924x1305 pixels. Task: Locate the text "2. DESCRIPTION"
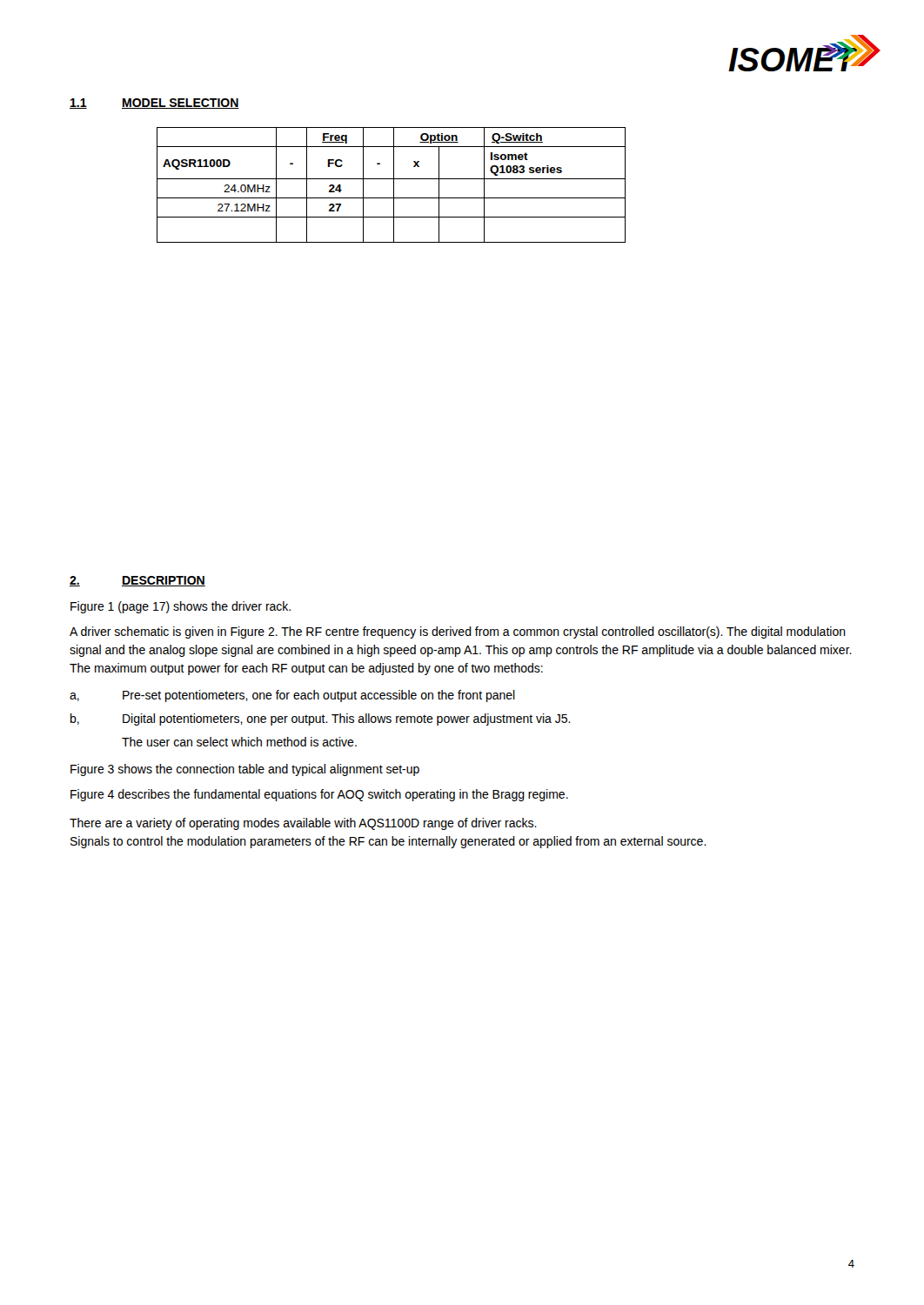[137, 580]
